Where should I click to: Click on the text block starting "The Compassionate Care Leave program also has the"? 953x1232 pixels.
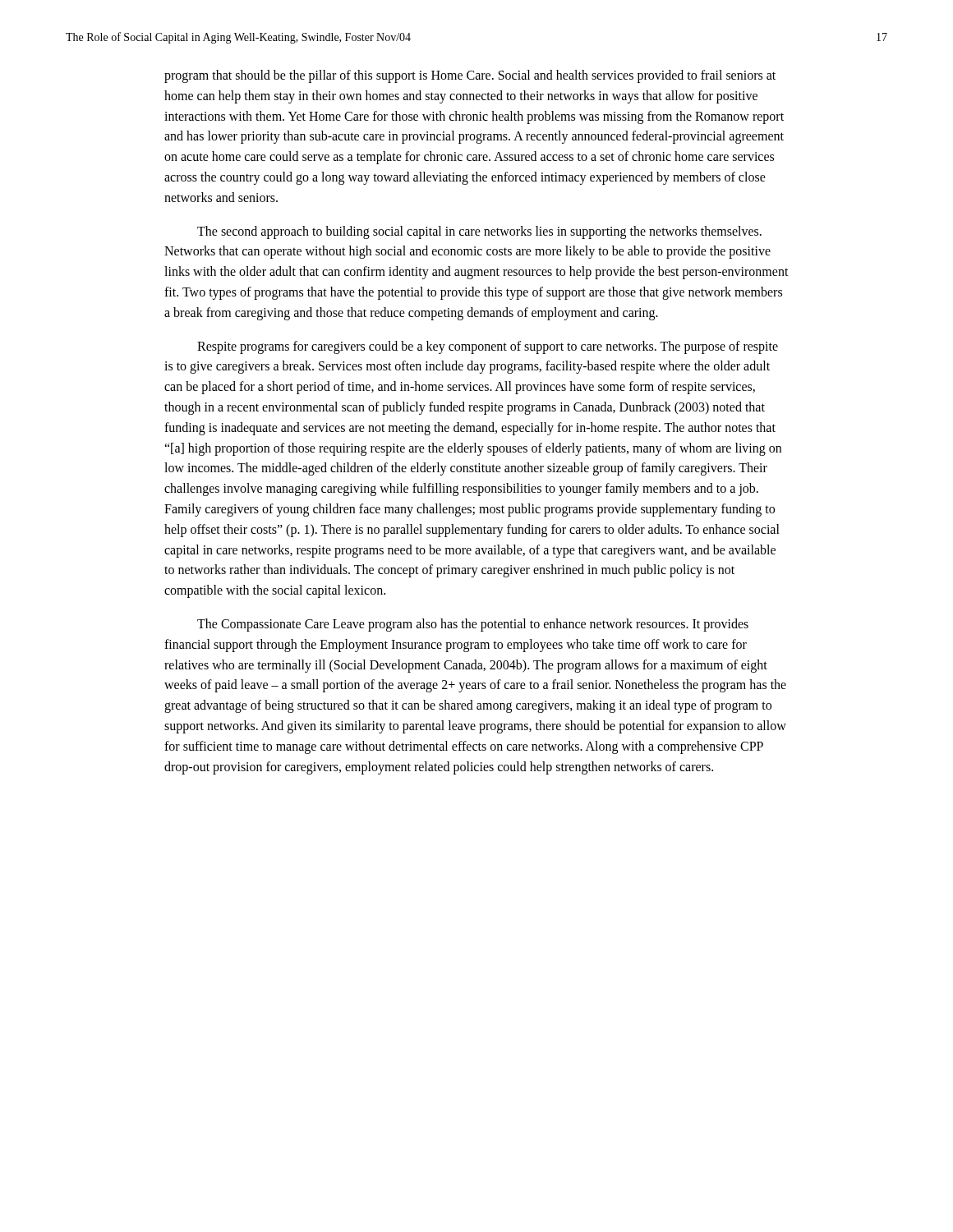point(475,695)
